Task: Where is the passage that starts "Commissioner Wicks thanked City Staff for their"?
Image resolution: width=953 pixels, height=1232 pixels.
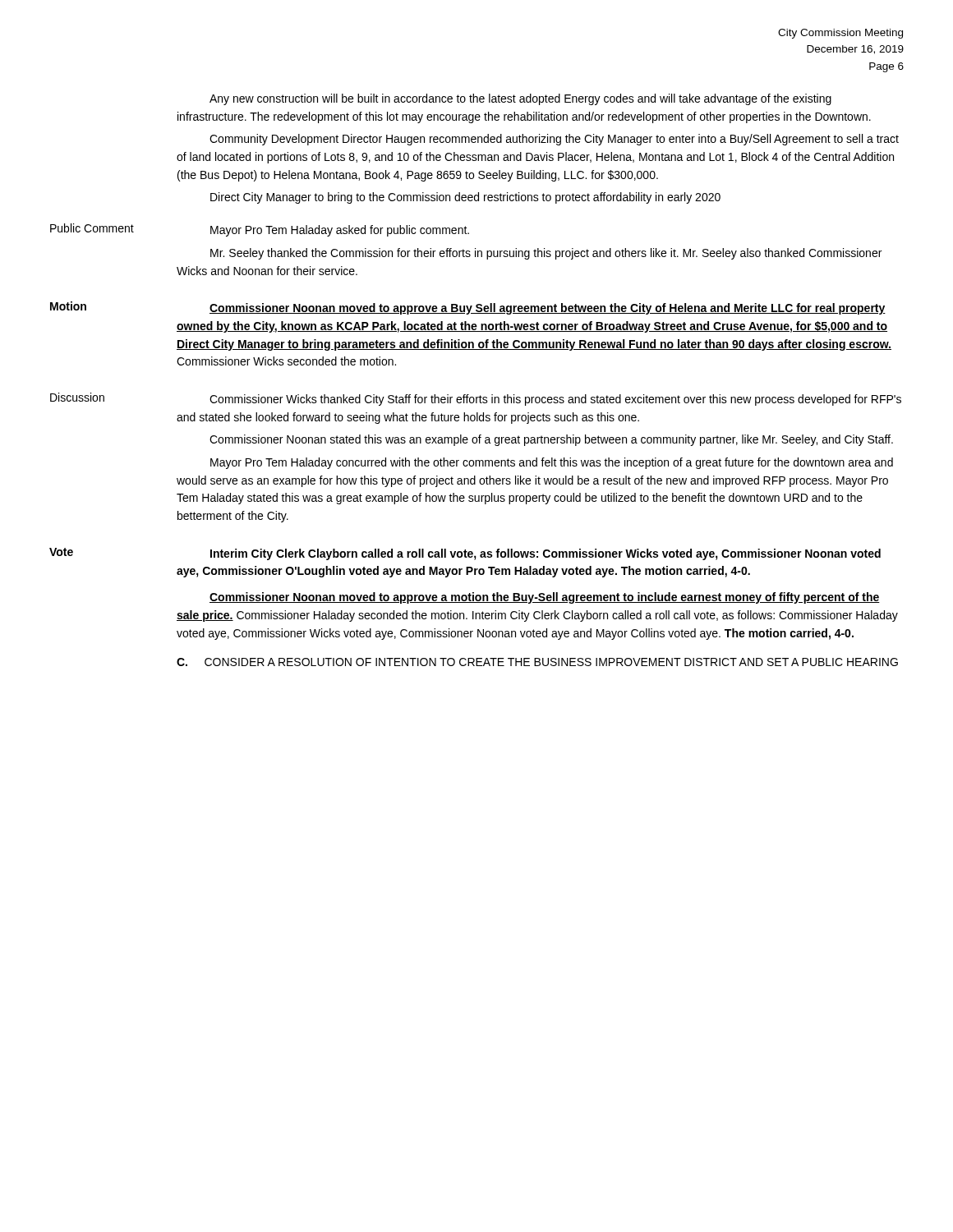Action: (x=540, y=458)
